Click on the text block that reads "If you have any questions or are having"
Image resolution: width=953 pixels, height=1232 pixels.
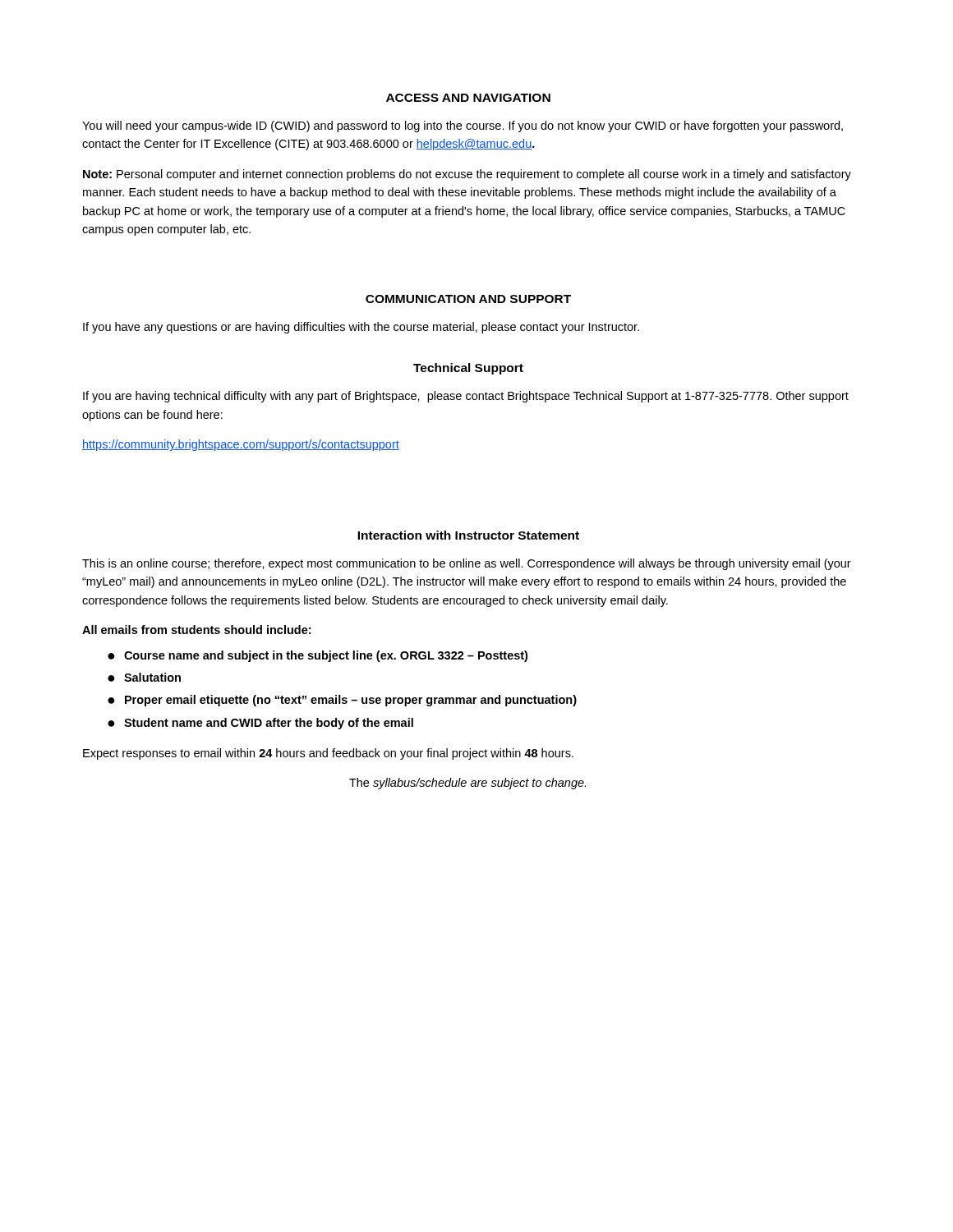(x=361, y=327)
